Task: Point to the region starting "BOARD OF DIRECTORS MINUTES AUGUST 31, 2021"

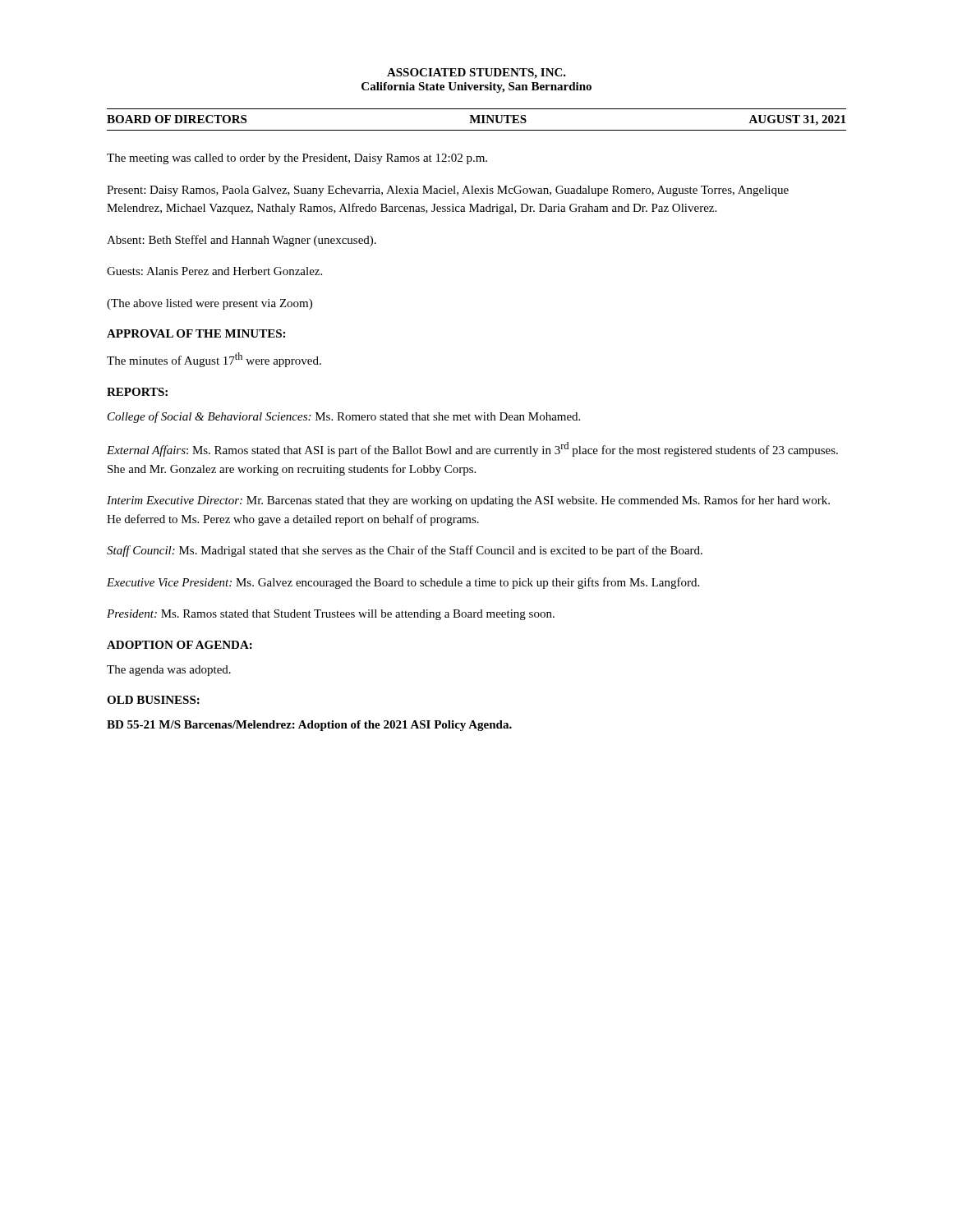Action: tap(476, 120)
